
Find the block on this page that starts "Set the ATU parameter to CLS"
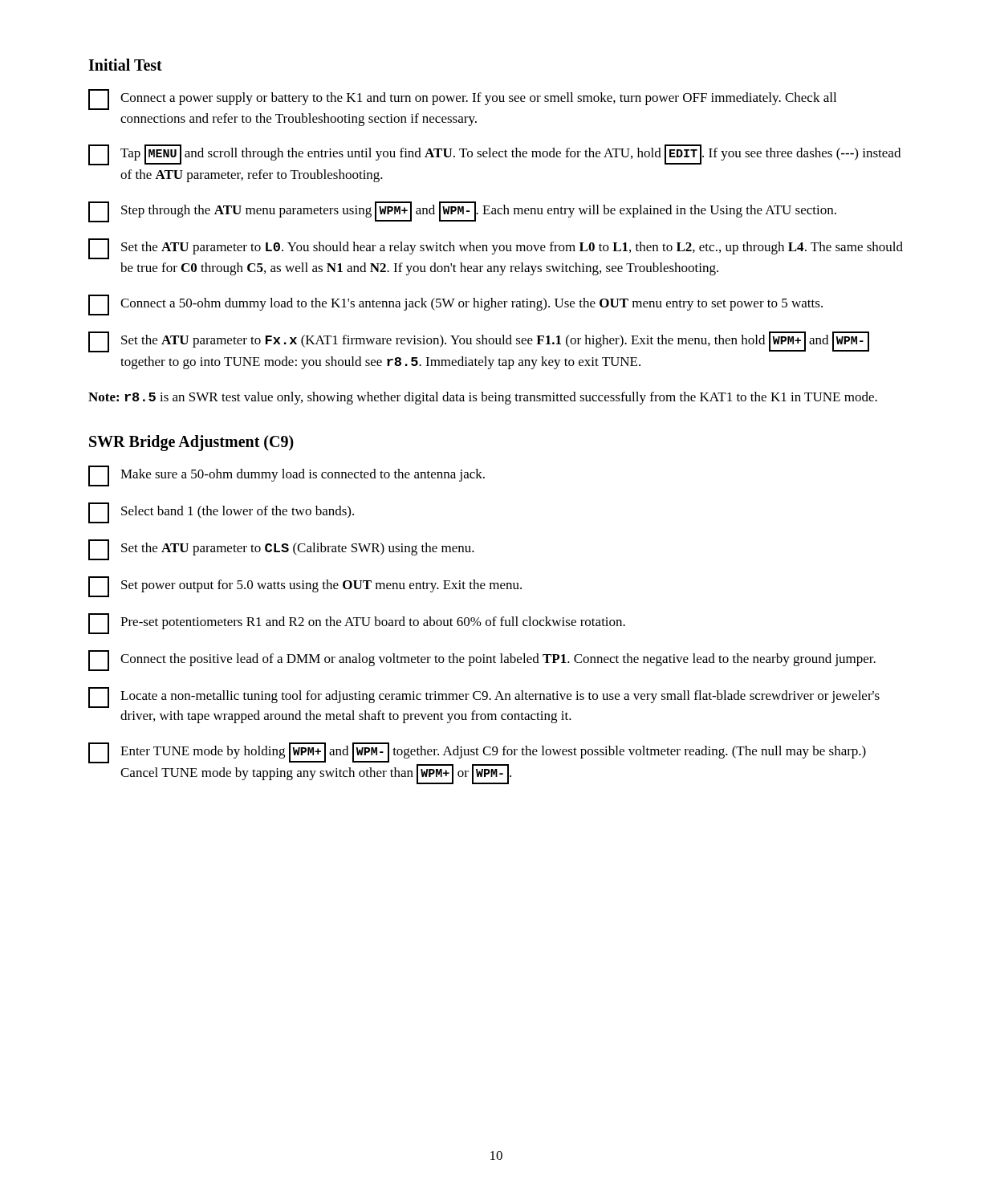(x=281, y=550)
